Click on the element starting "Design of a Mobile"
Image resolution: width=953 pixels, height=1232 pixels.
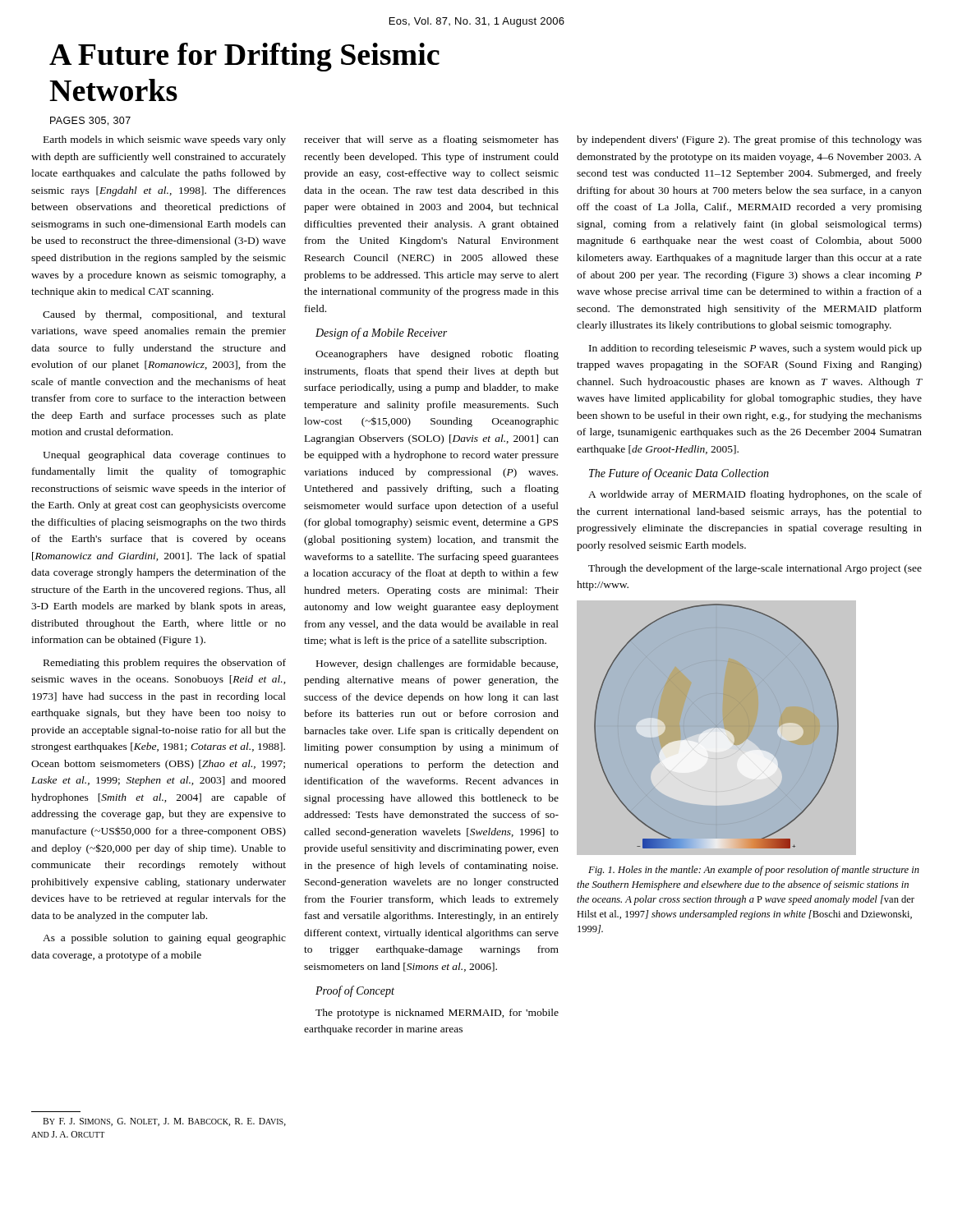[431, 333]
